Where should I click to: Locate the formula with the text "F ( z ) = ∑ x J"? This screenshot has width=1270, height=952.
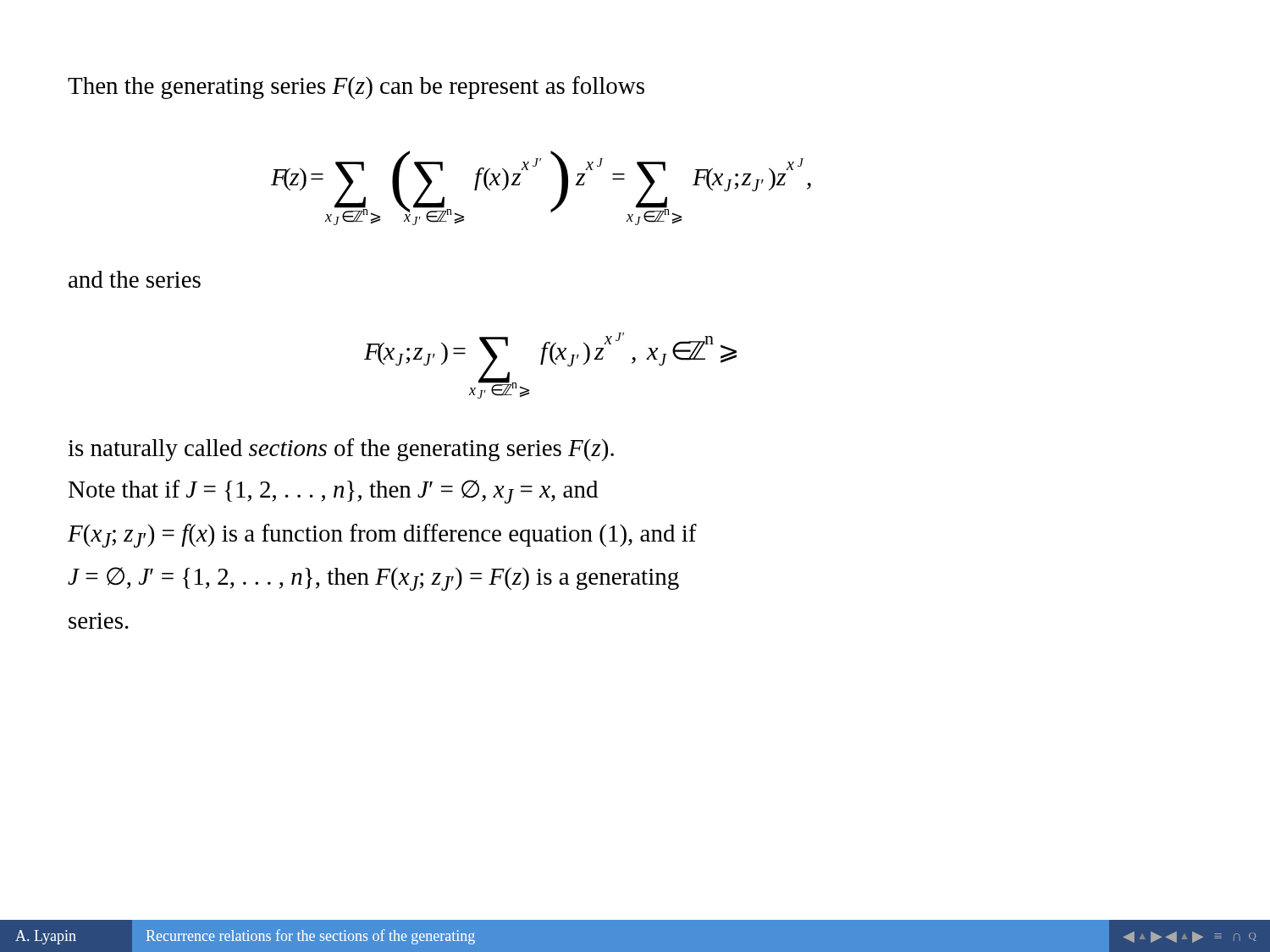tap(635, 181)
